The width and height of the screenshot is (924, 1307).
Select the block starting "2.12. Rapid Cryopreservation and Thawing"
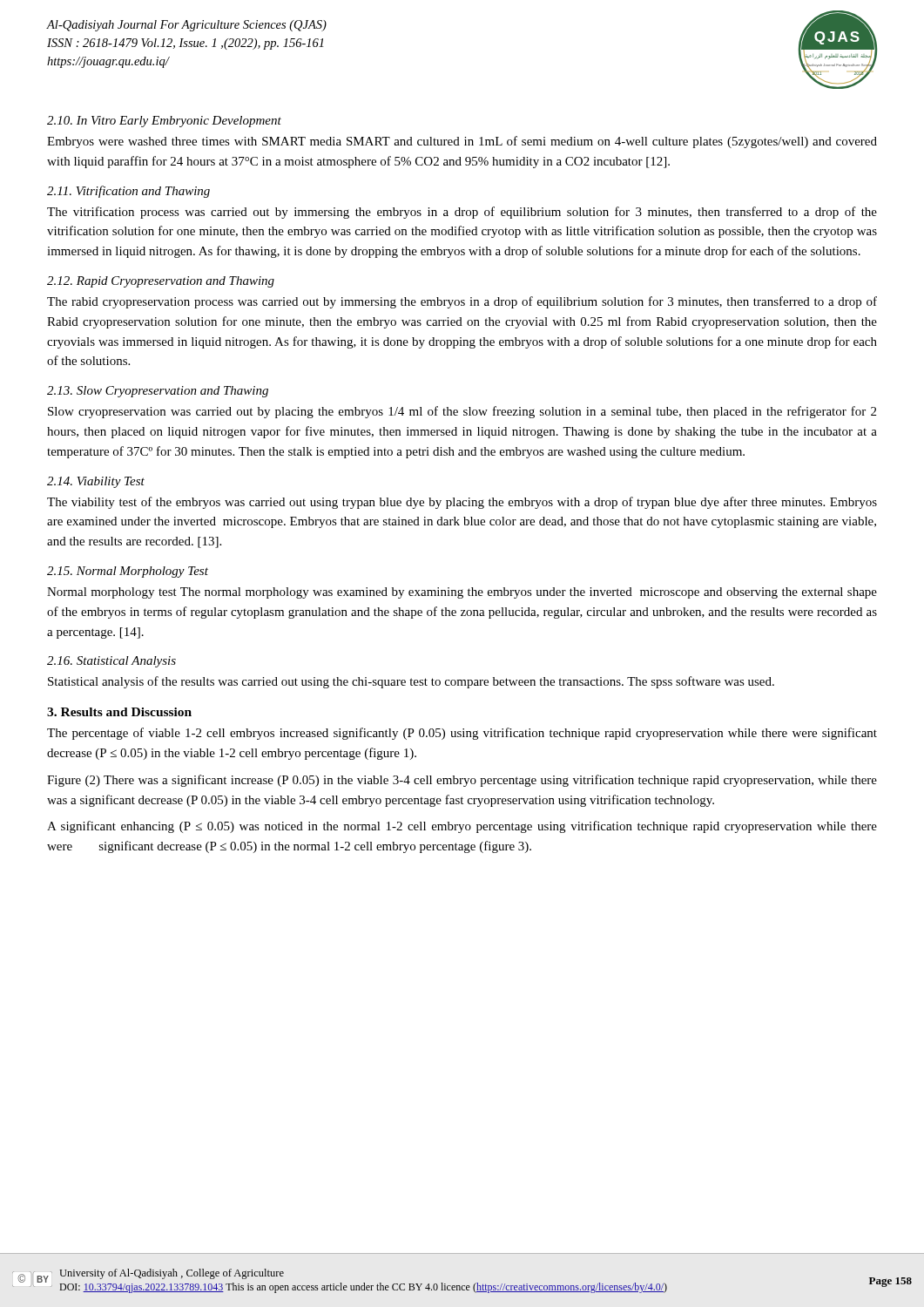[x=161, y=282]
